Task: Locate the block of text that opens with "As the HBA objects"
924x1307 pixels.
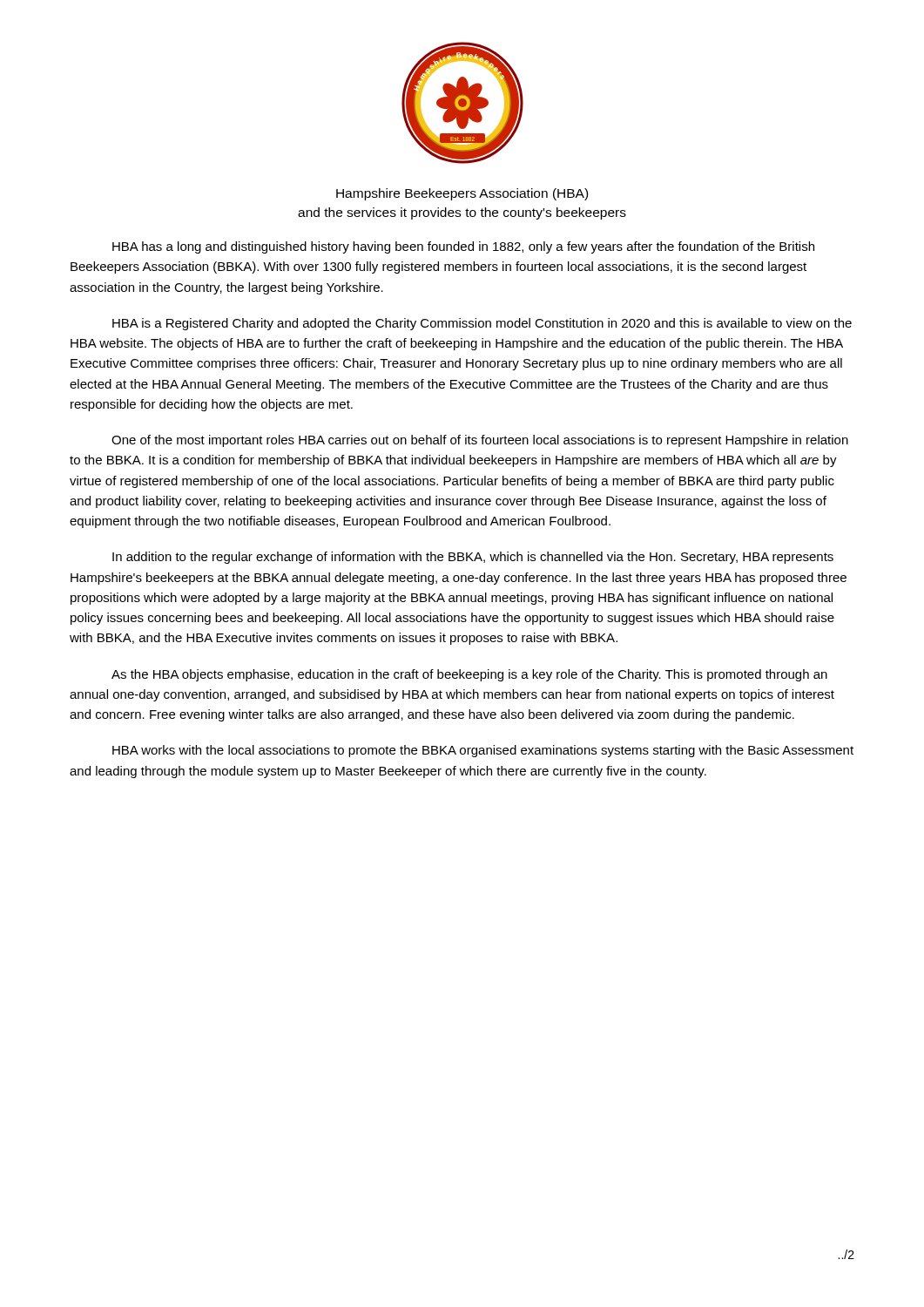Action: 452,694
